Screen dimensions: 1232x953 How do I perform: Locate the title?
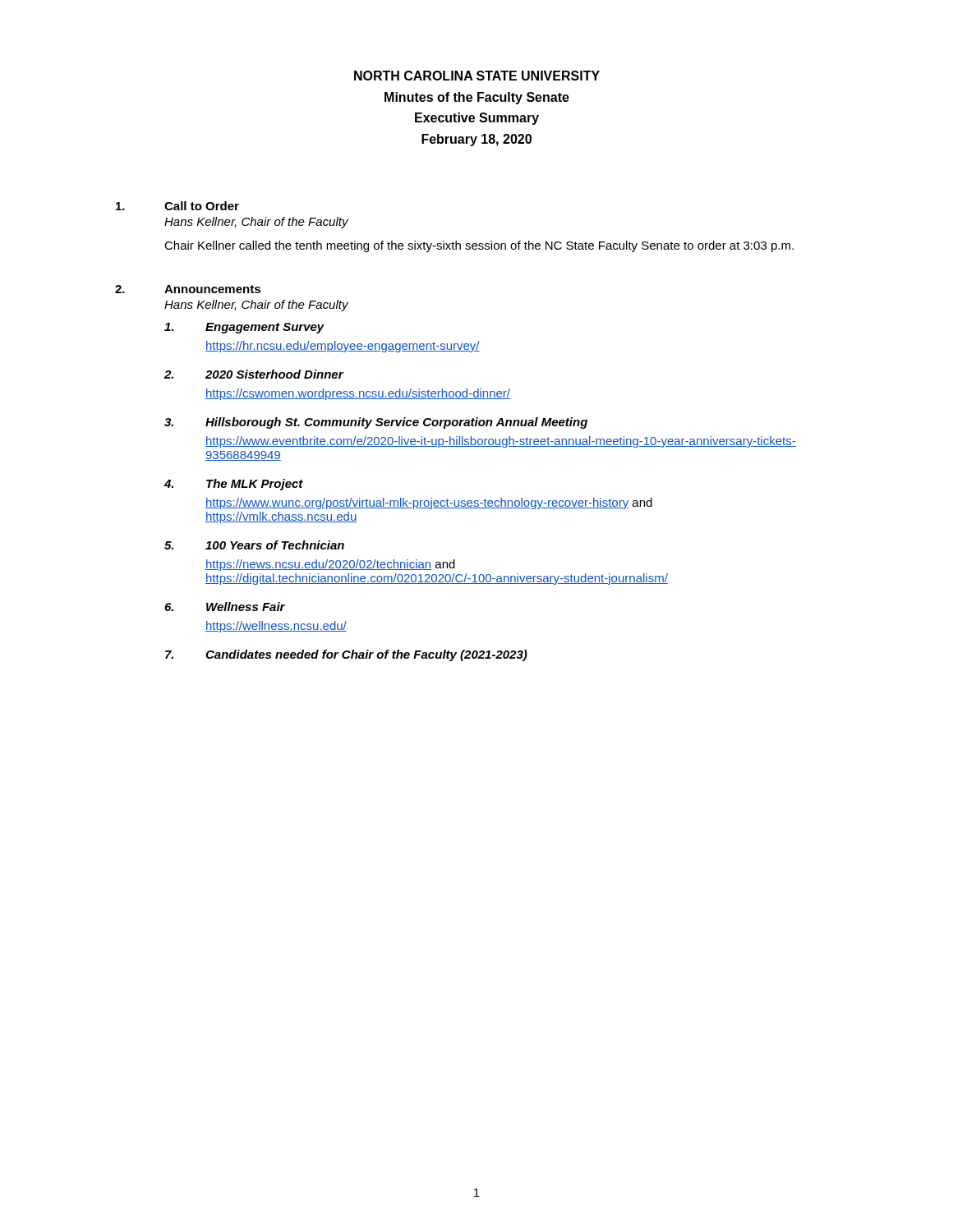pyautogui.click(x=476, y=108)
